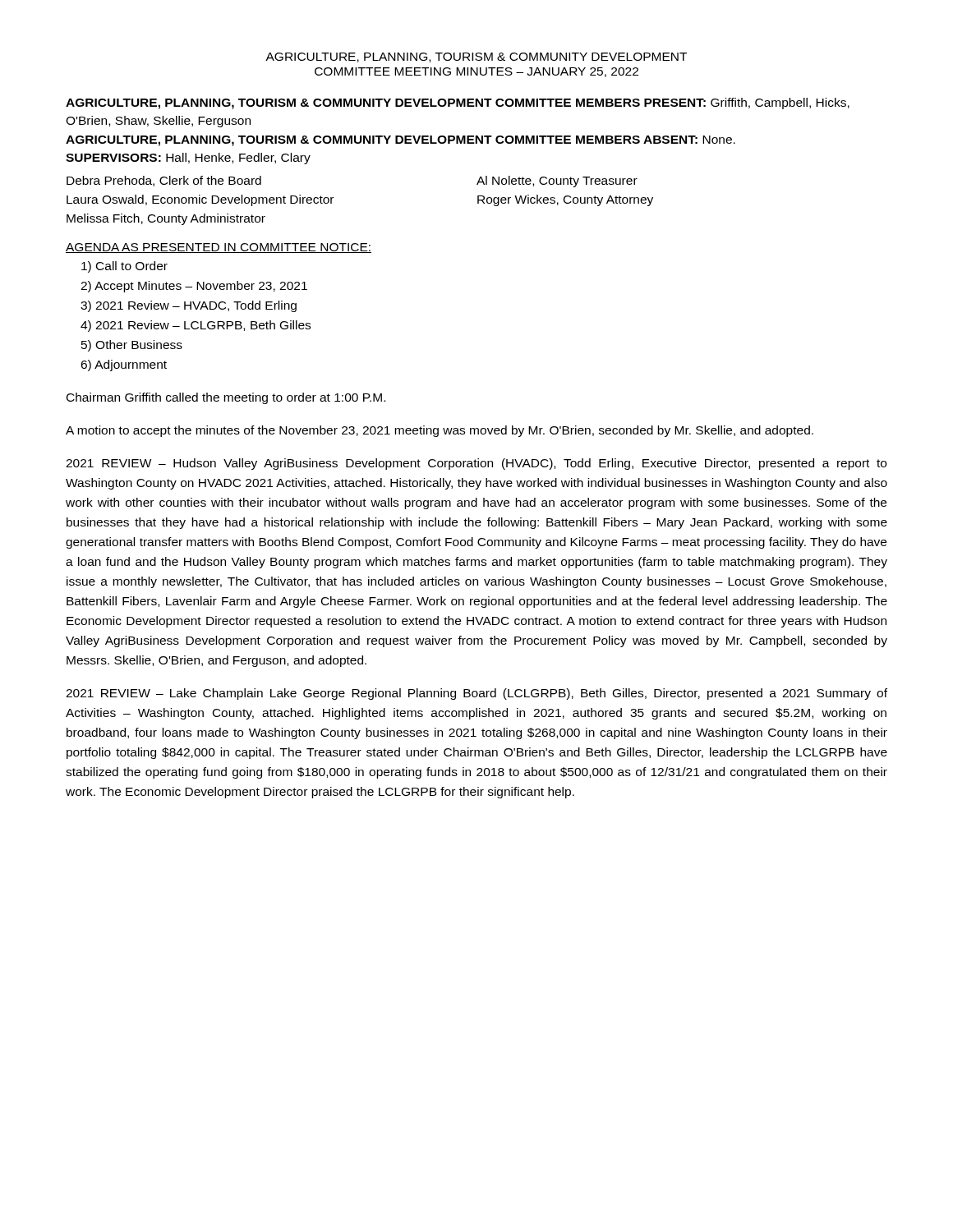Where is the passage that starts "Chairman Griffith called the meeting to order"?
Screen dimensions: 1232x953
pos(226,397)
